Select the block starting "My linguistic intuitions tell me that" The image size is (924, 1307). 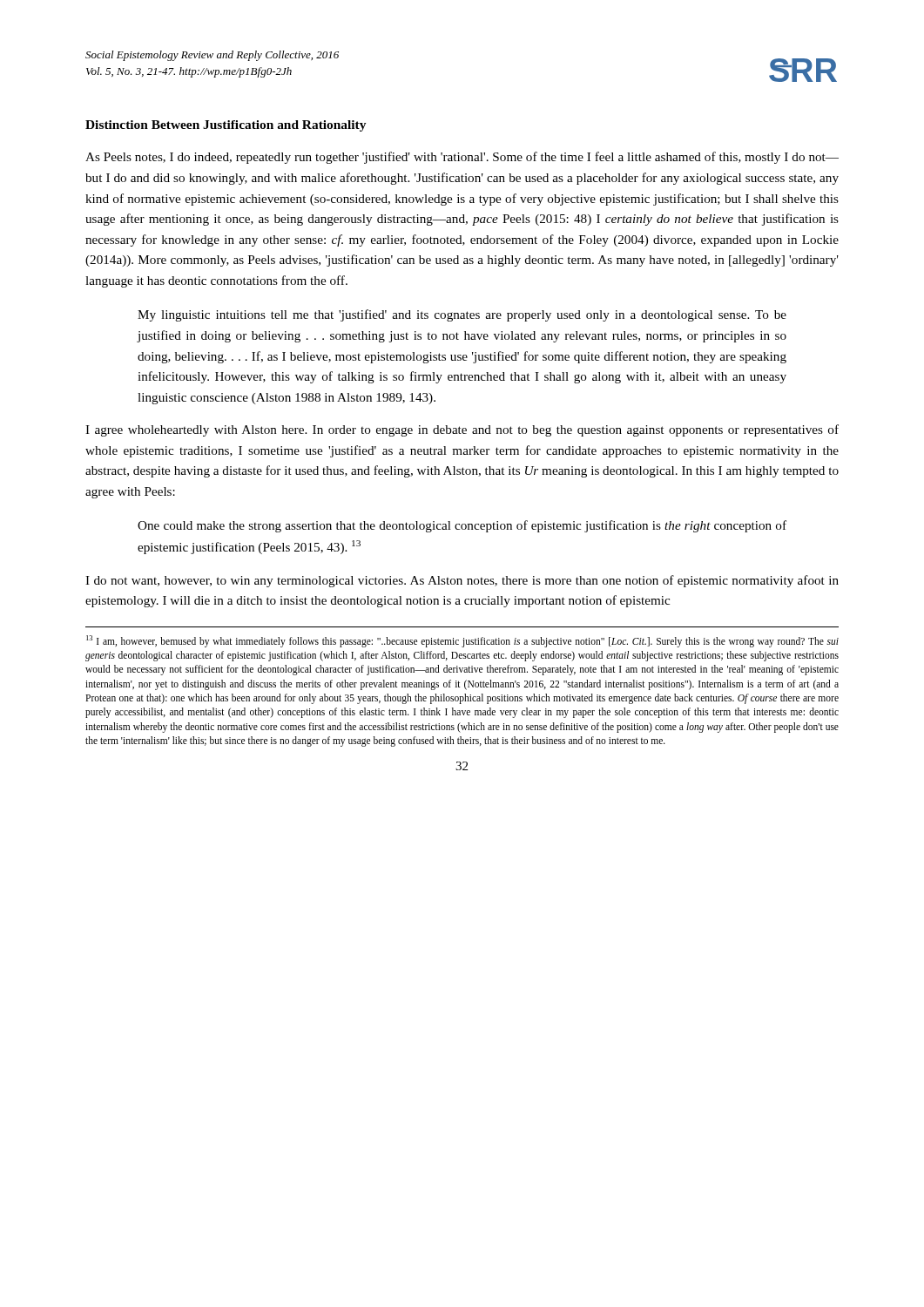point(462,356)
